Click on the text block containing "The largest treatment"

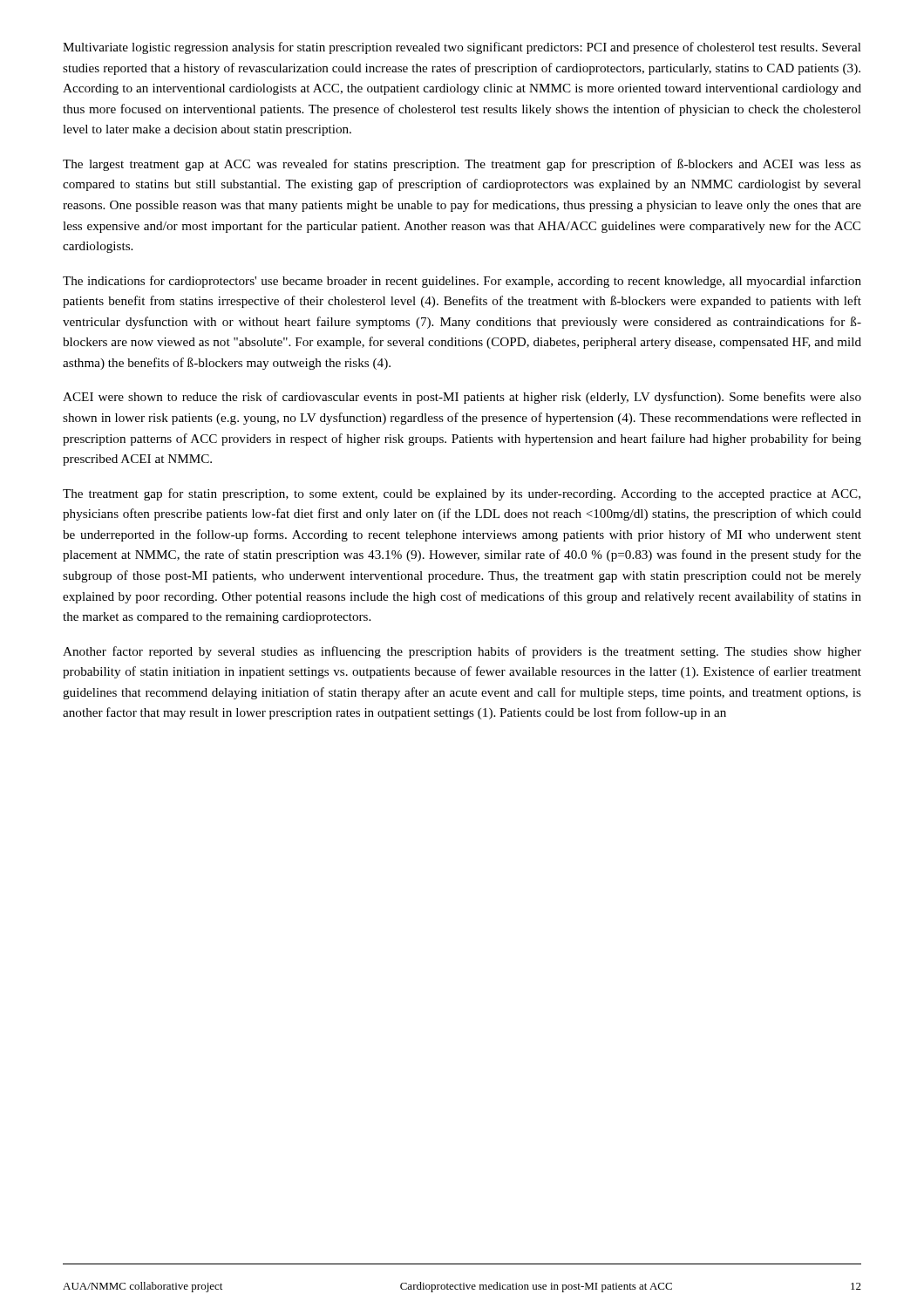pos(462,205)
